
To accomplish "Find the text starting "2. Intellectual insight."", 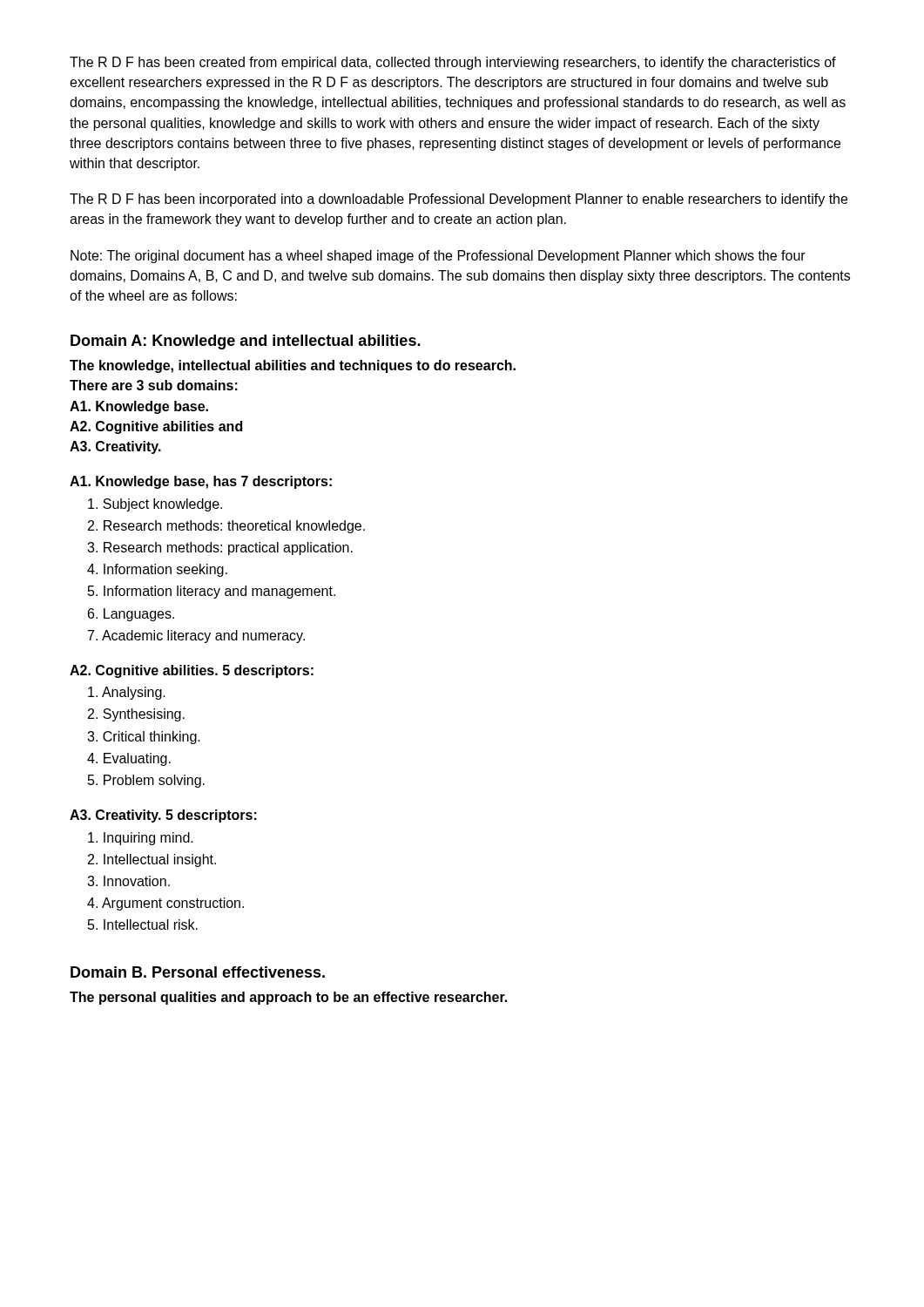I will [x=152, y=859].
